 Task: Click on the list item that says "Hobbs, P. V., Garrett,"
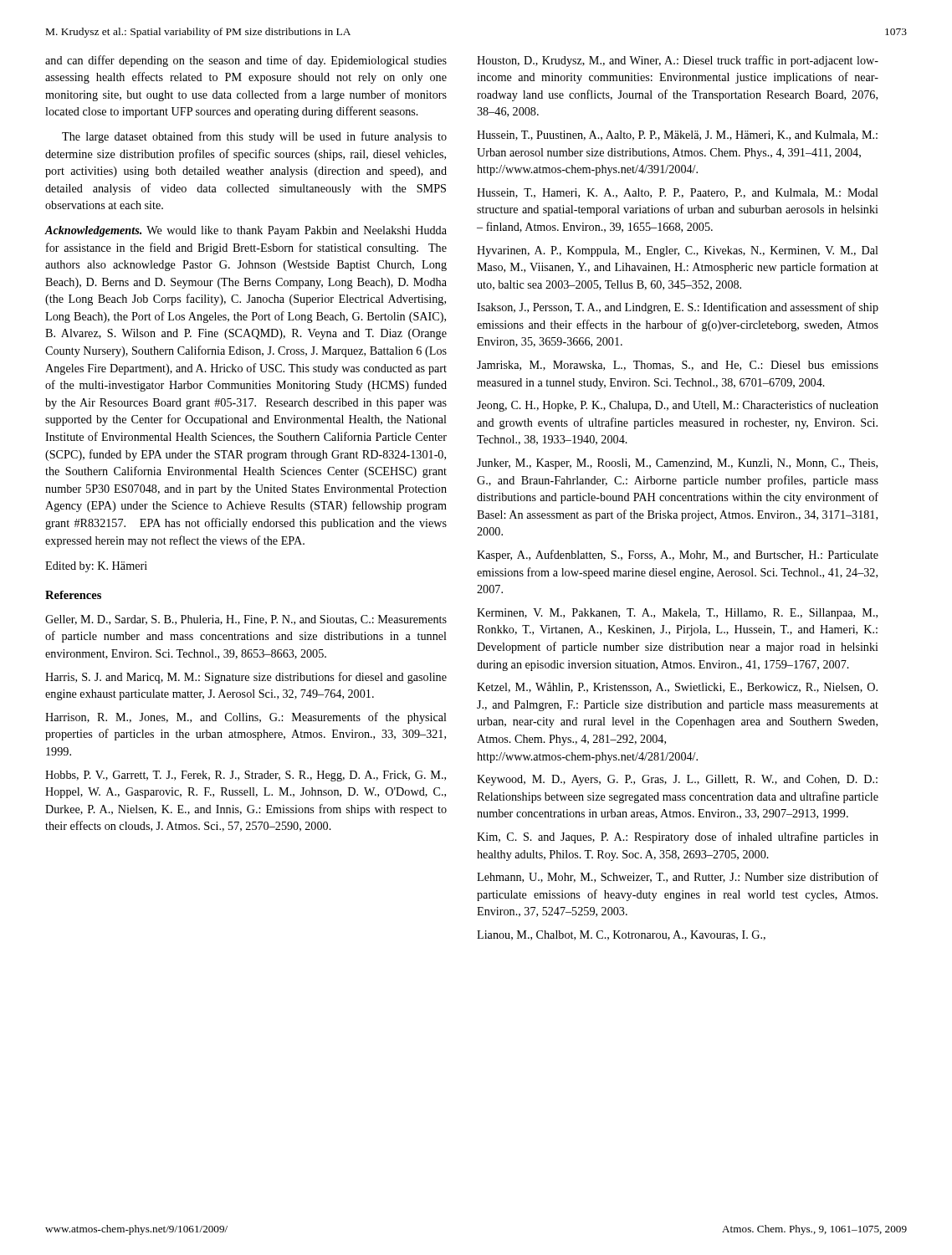pos(246,800)
